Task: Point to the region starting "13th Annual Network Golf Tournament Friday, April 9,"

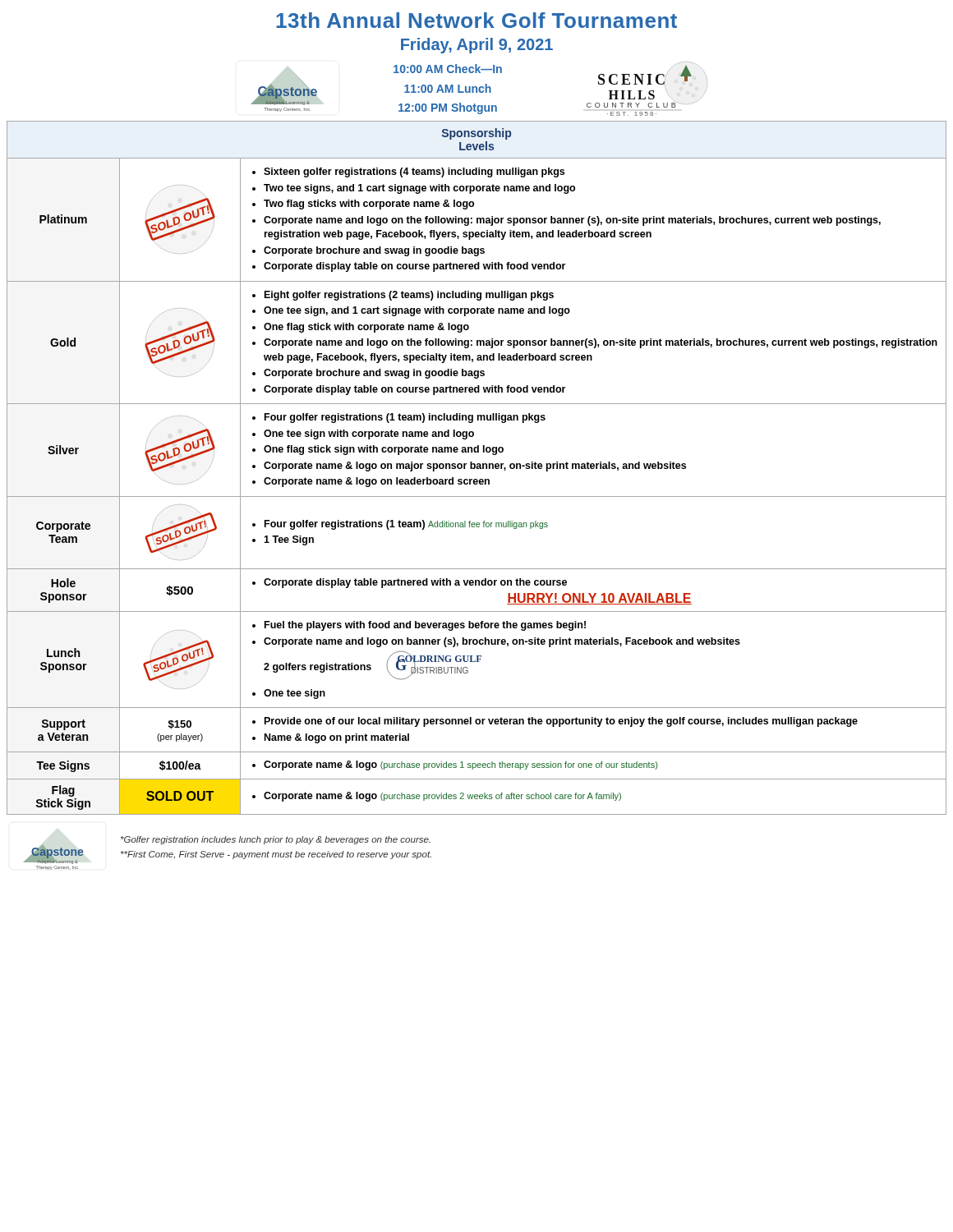Action: tap(476, 31)
